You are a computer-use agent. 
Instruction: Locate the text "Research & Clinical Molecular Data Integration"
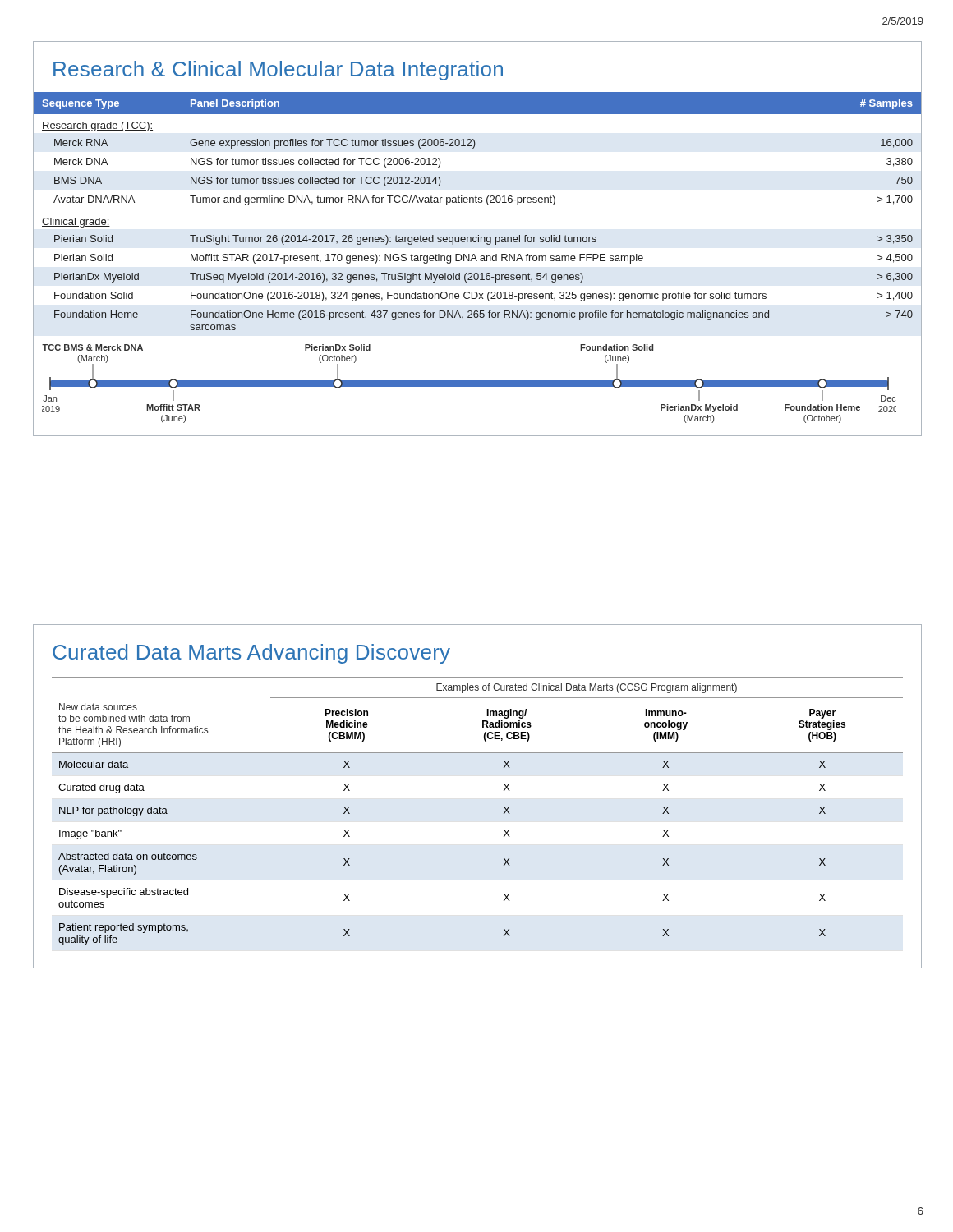point(278,69)
